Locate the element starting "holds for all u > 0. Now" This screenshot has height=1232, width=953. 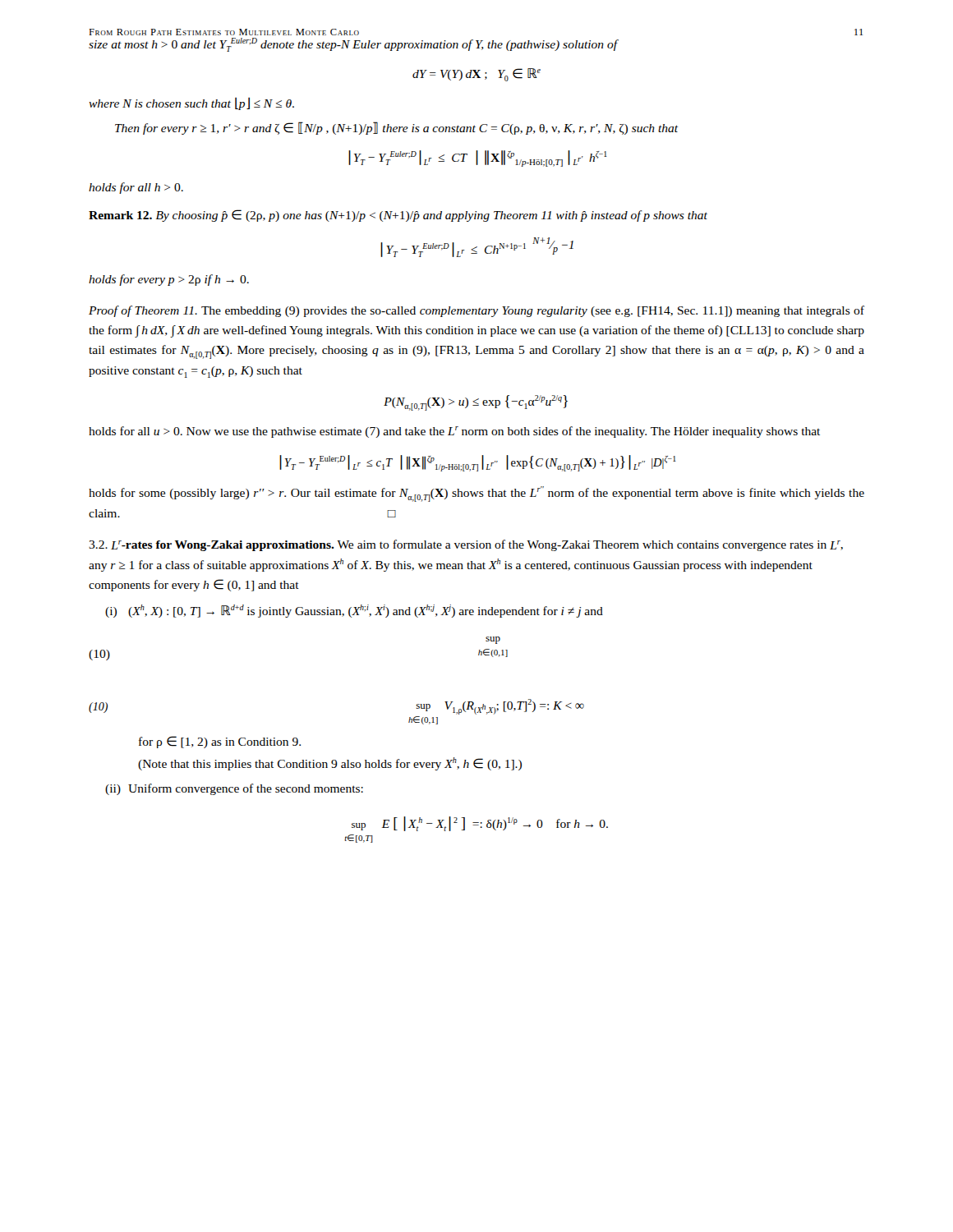pyautogui.click(x=454, y=430)
